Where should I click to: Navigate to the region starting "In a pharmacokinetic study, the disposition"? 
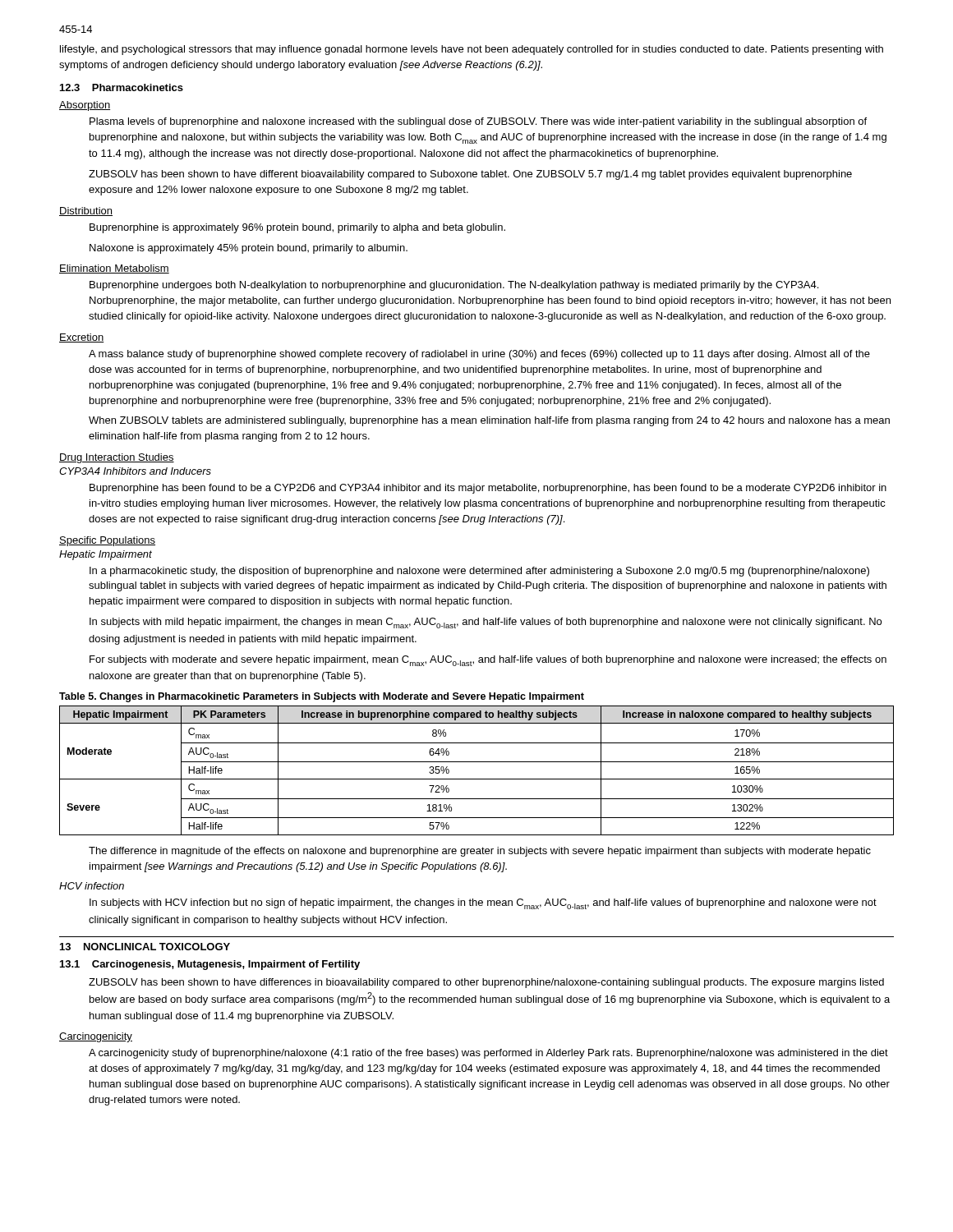click(491, 586)
